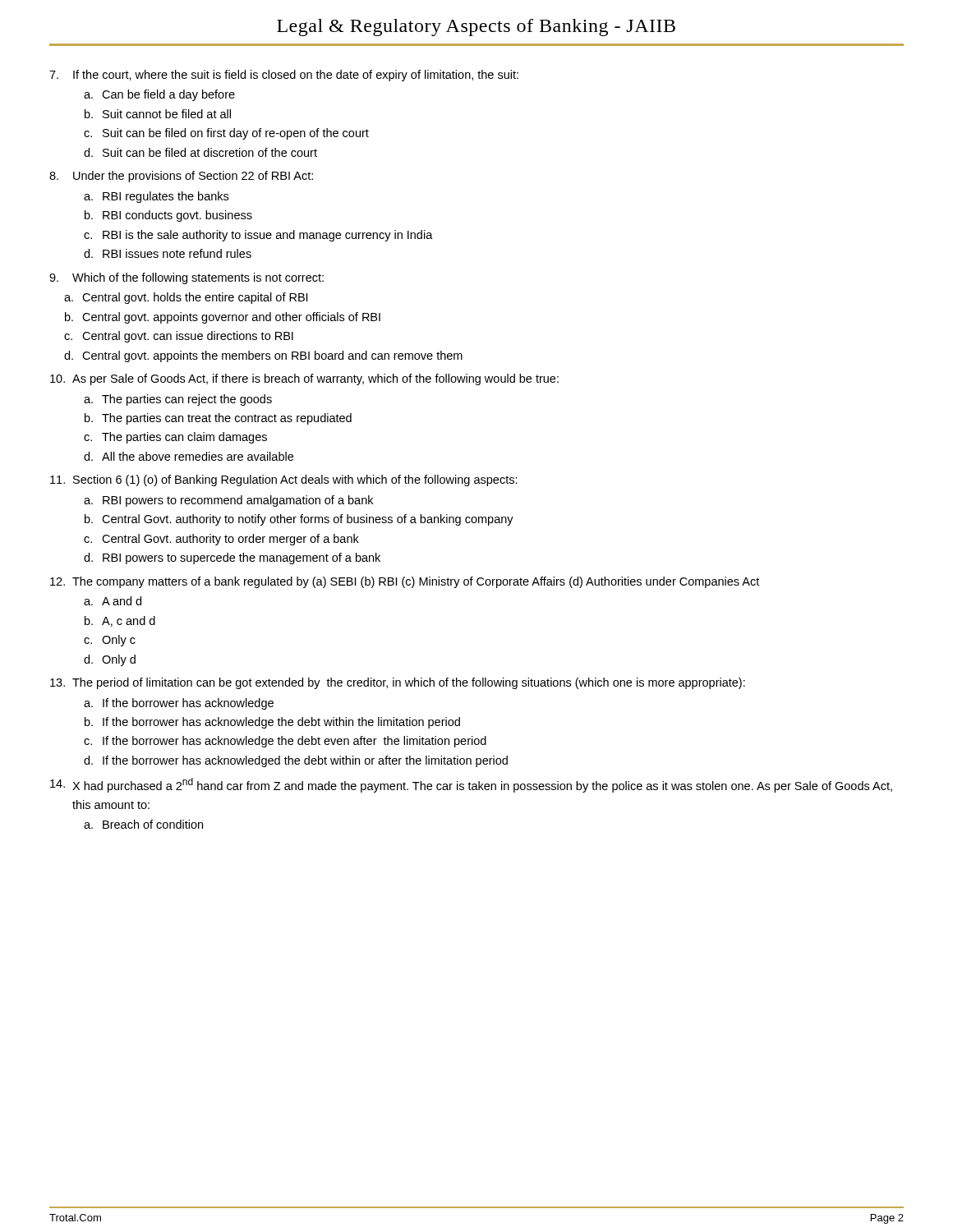Find the list item that reads "9. Which of the"

186,278
